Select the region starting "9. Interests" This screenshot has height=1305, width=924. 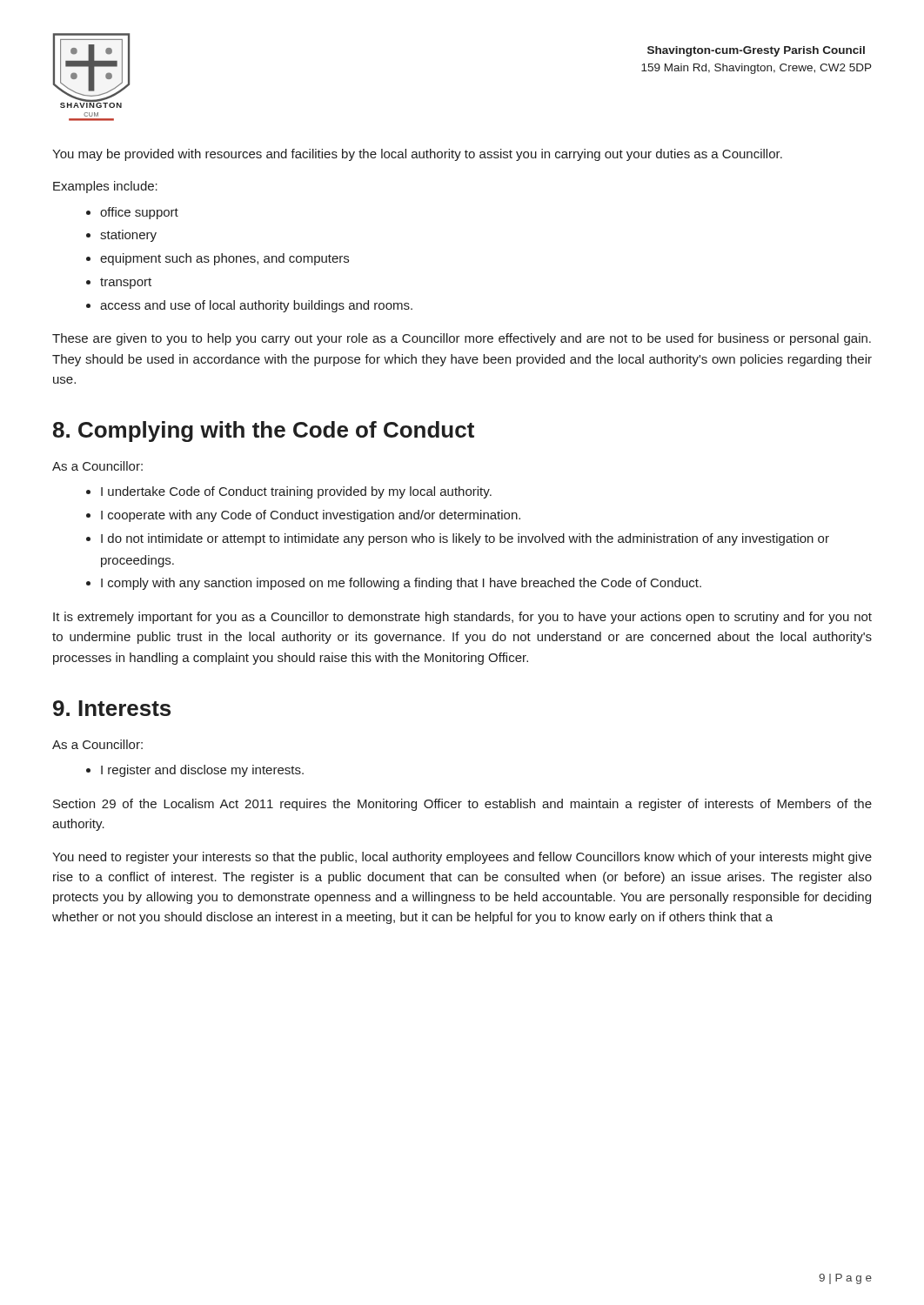pos(112,708)
